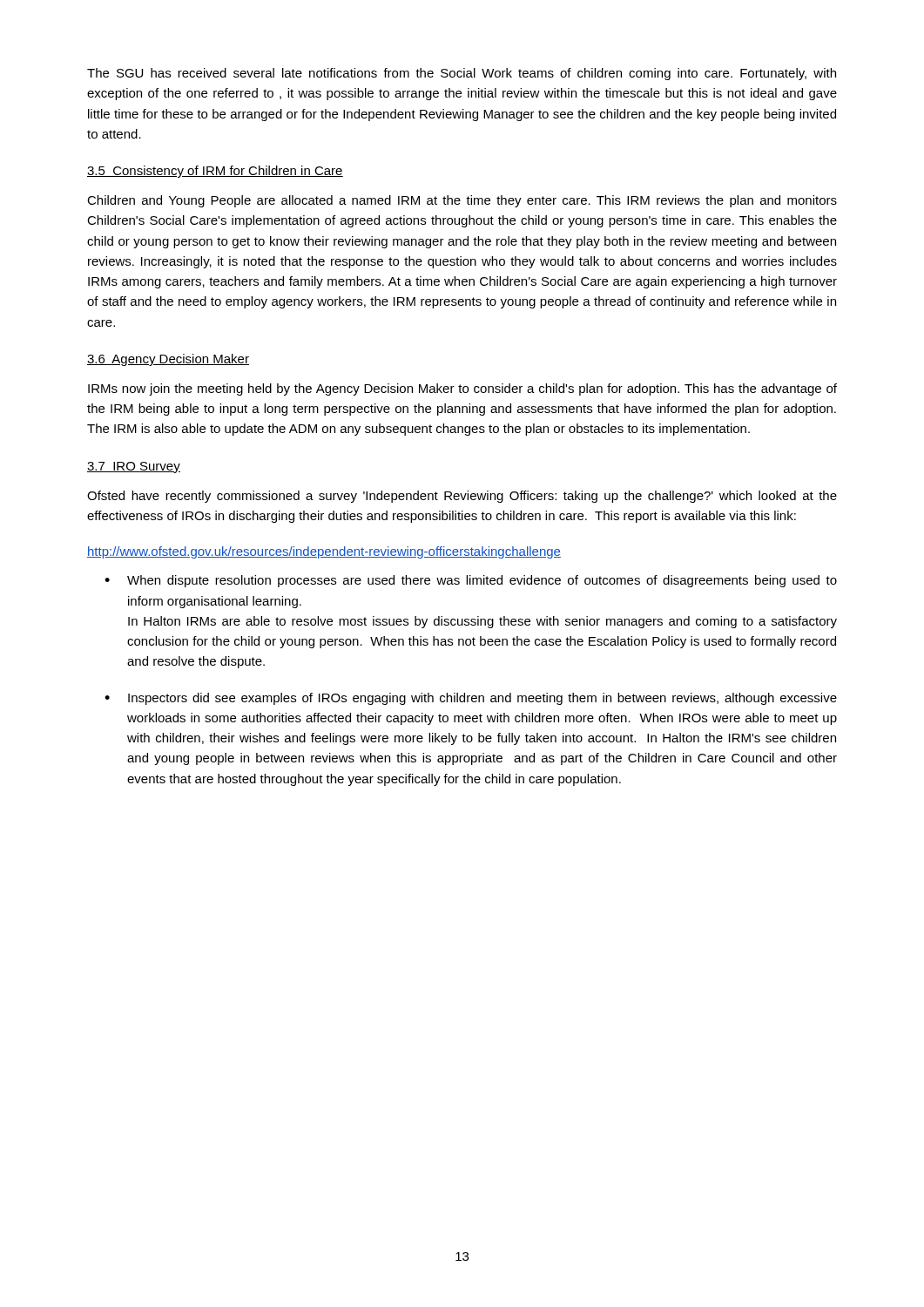Click the passage that begins "Ofsted have recently commissioned a survey 'Independent Reviewing"
This screenshot has width=924, height=1307.
tap(462, 505)
